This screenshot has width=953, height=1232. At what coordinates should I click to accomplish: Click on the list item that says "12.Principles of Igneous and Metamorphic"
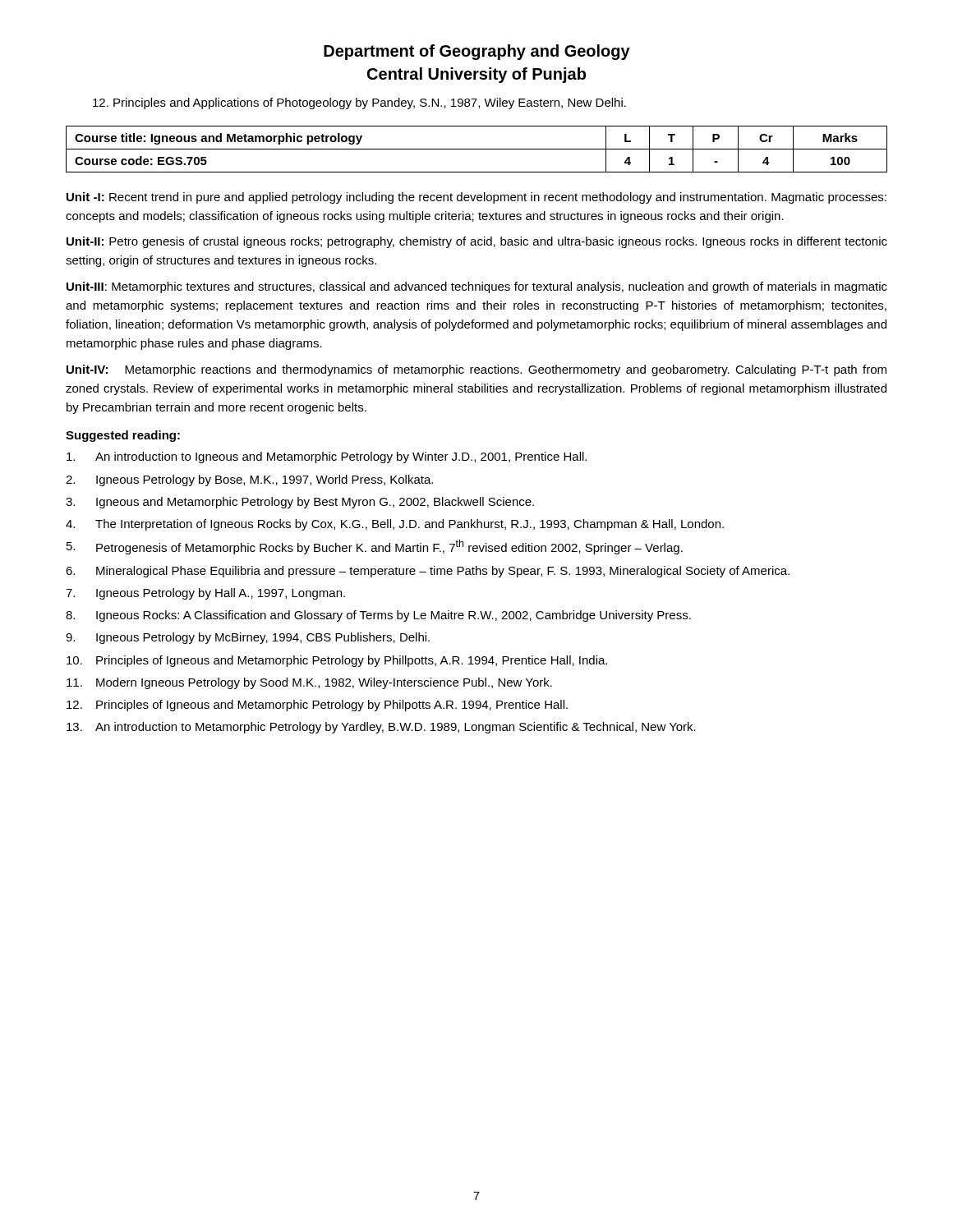tap(317, 704)
